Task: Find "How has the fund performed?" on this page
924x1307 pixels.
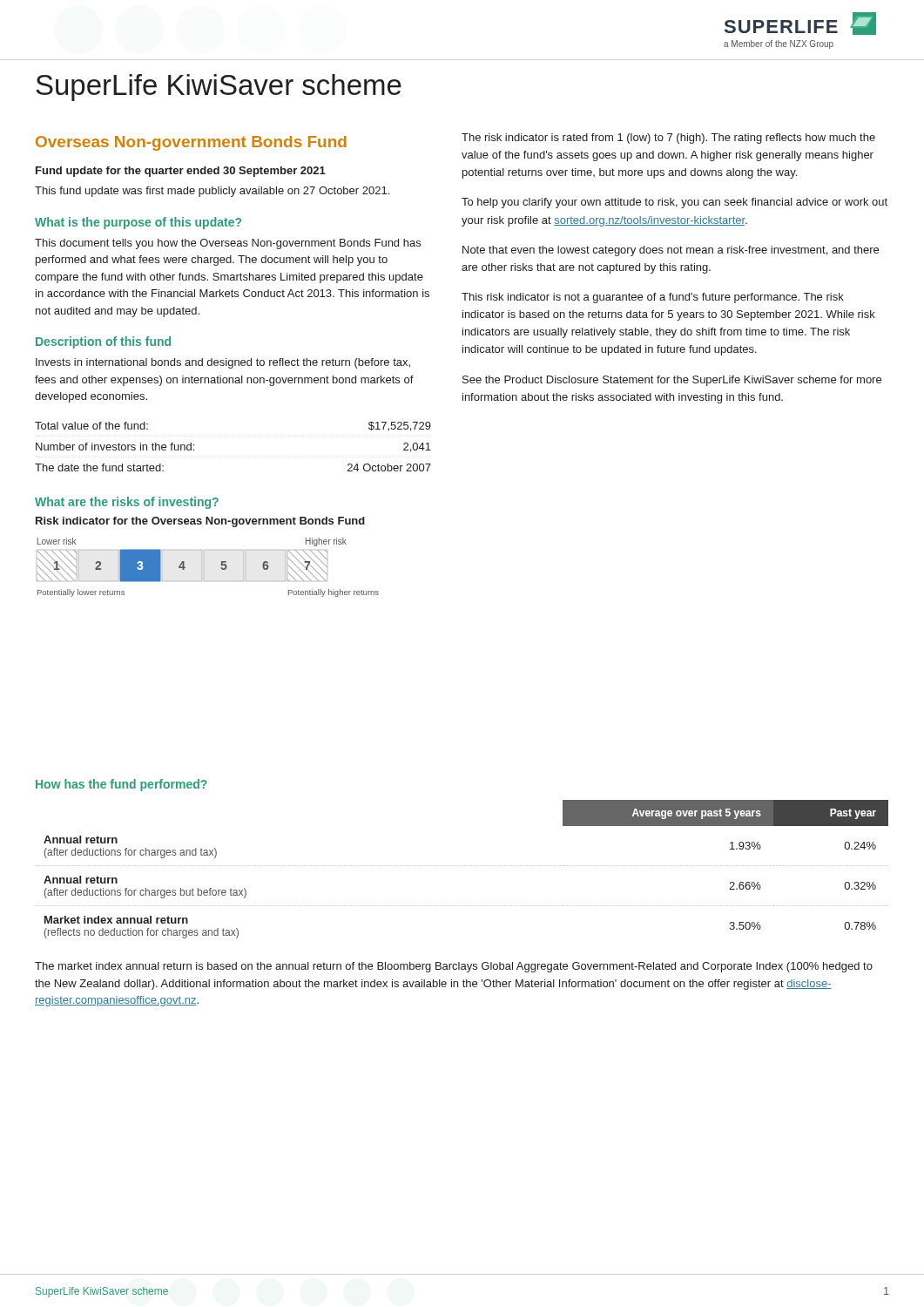Action: tap(121, 784)
